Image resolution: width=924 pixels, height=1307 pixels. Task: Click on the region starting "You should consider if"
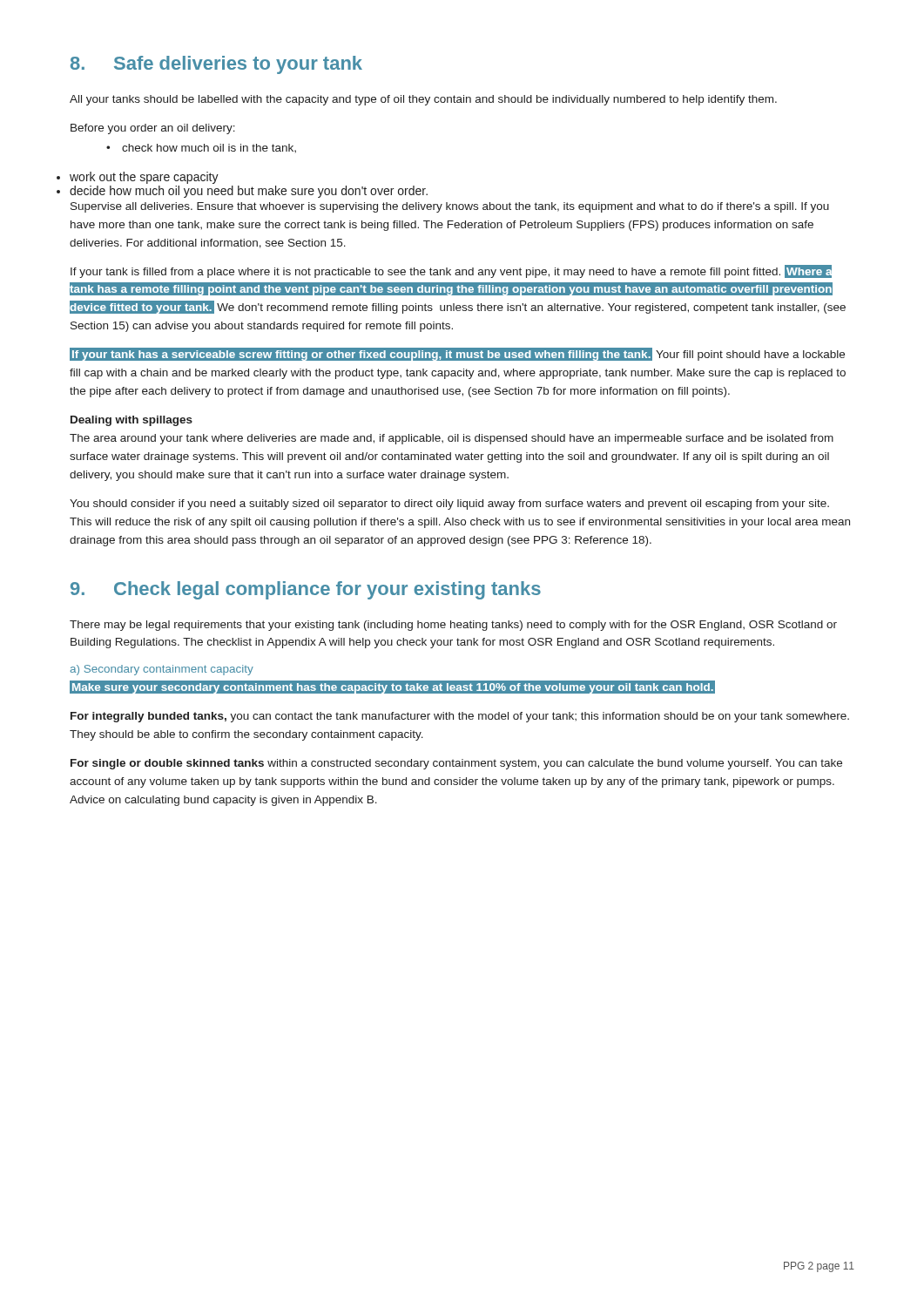tap(462, 522)
